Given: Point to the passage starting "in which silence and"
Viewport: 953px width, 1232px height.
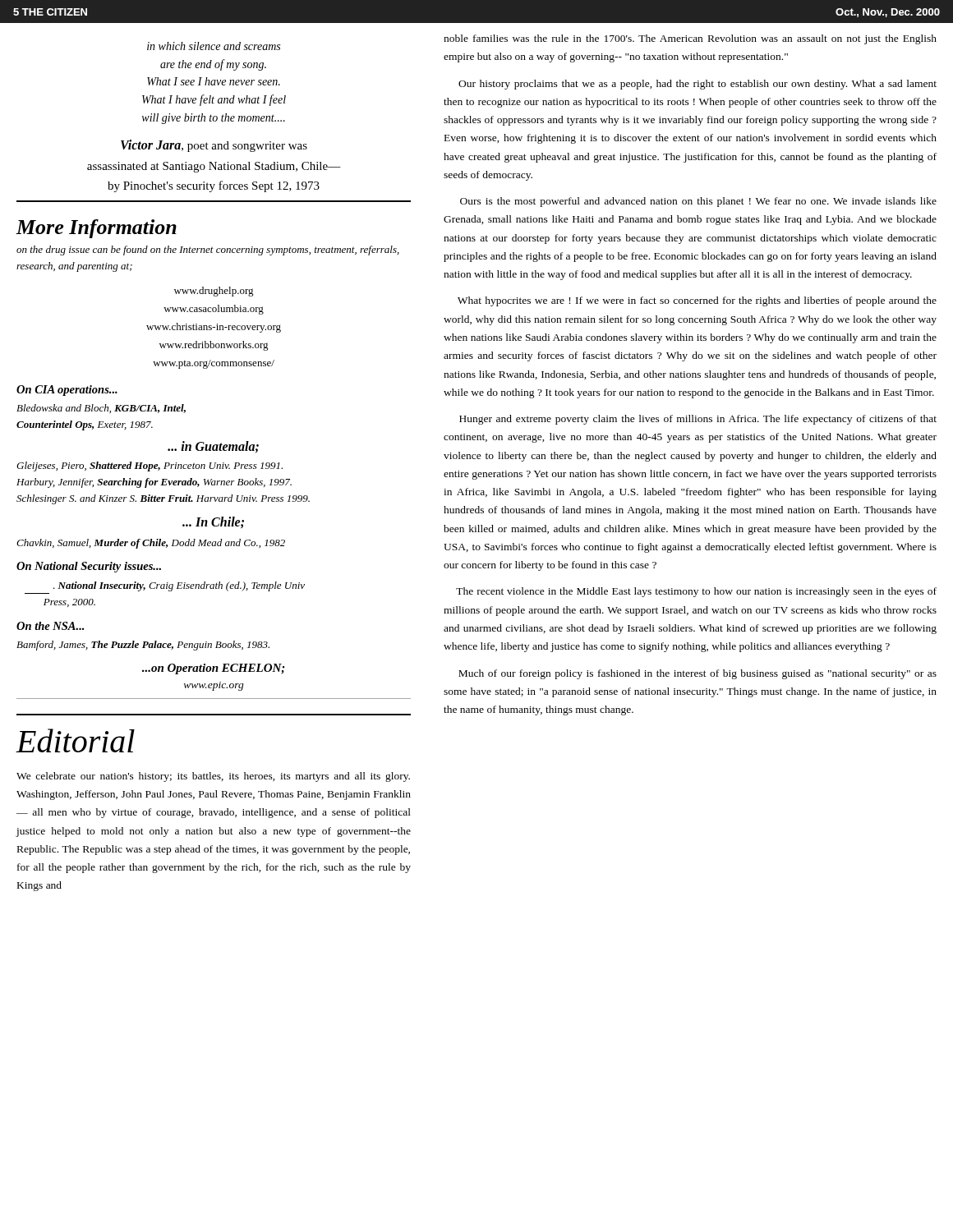Looking at the screenshot, I should [x=214, y=82].
